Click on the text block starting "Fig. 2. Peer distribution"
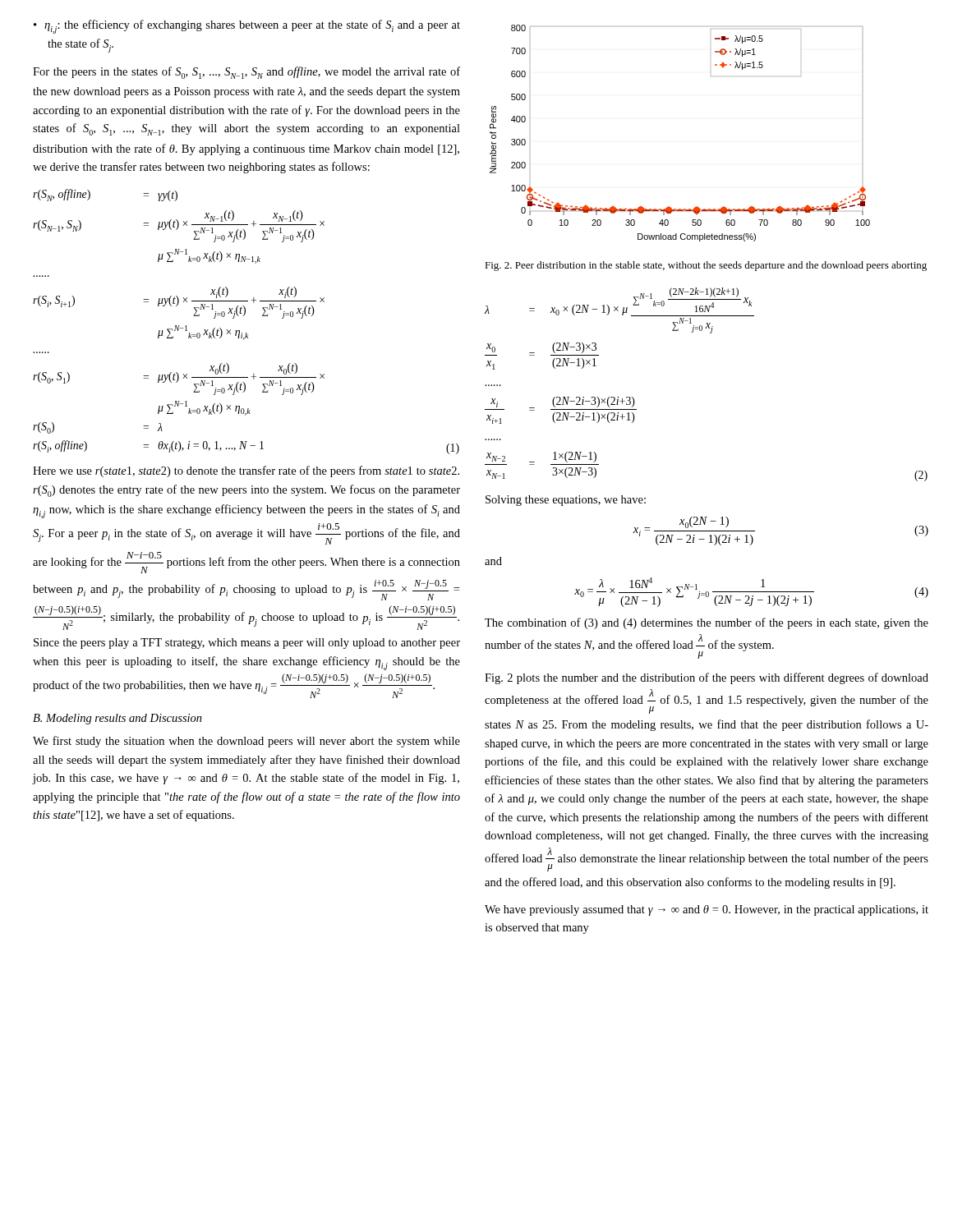The image size is (953, 1232). coord(706,265)
